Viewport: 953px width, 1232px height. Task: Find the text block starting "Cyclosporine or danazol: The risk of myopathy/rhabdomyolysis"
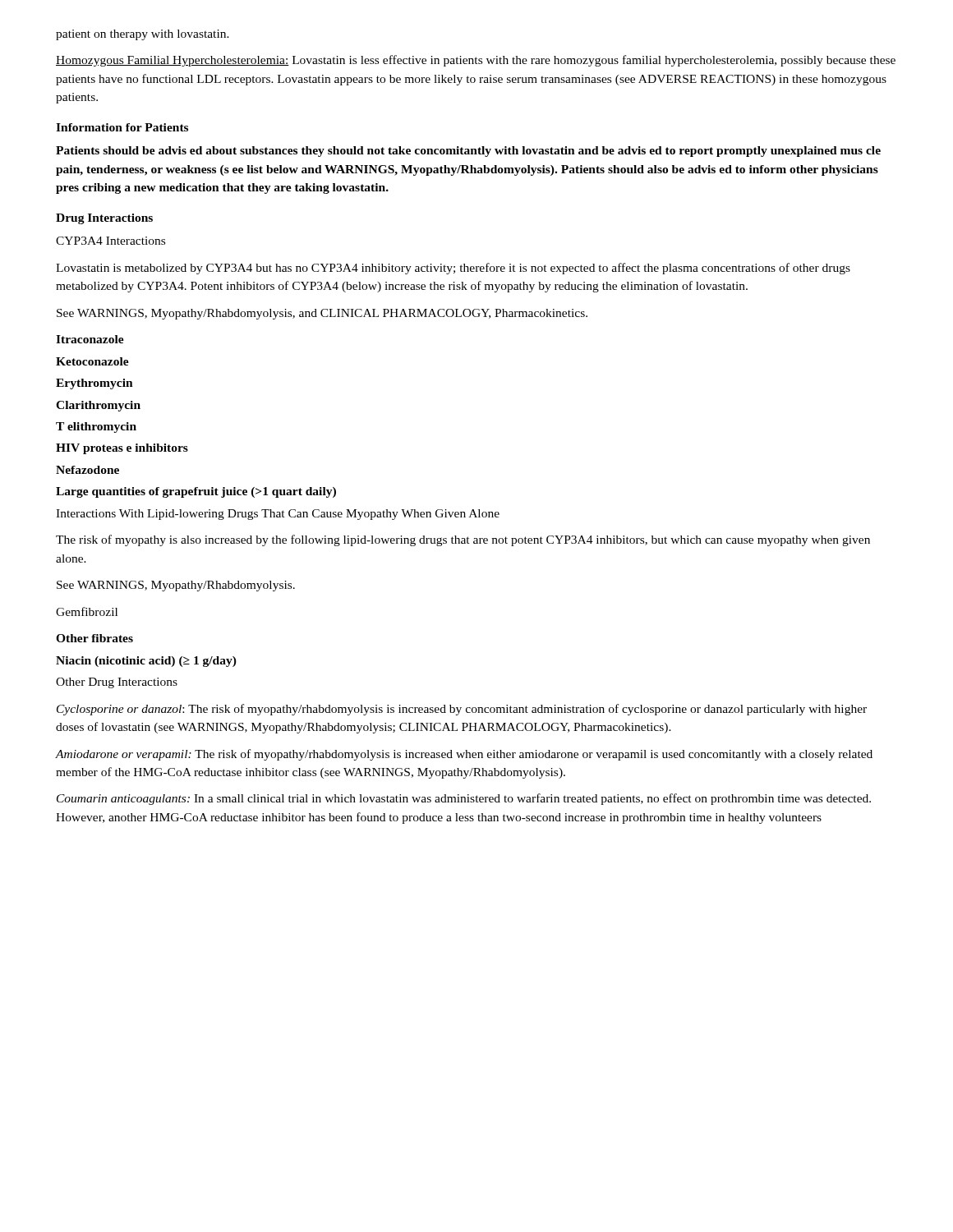(x=476, y=718)
